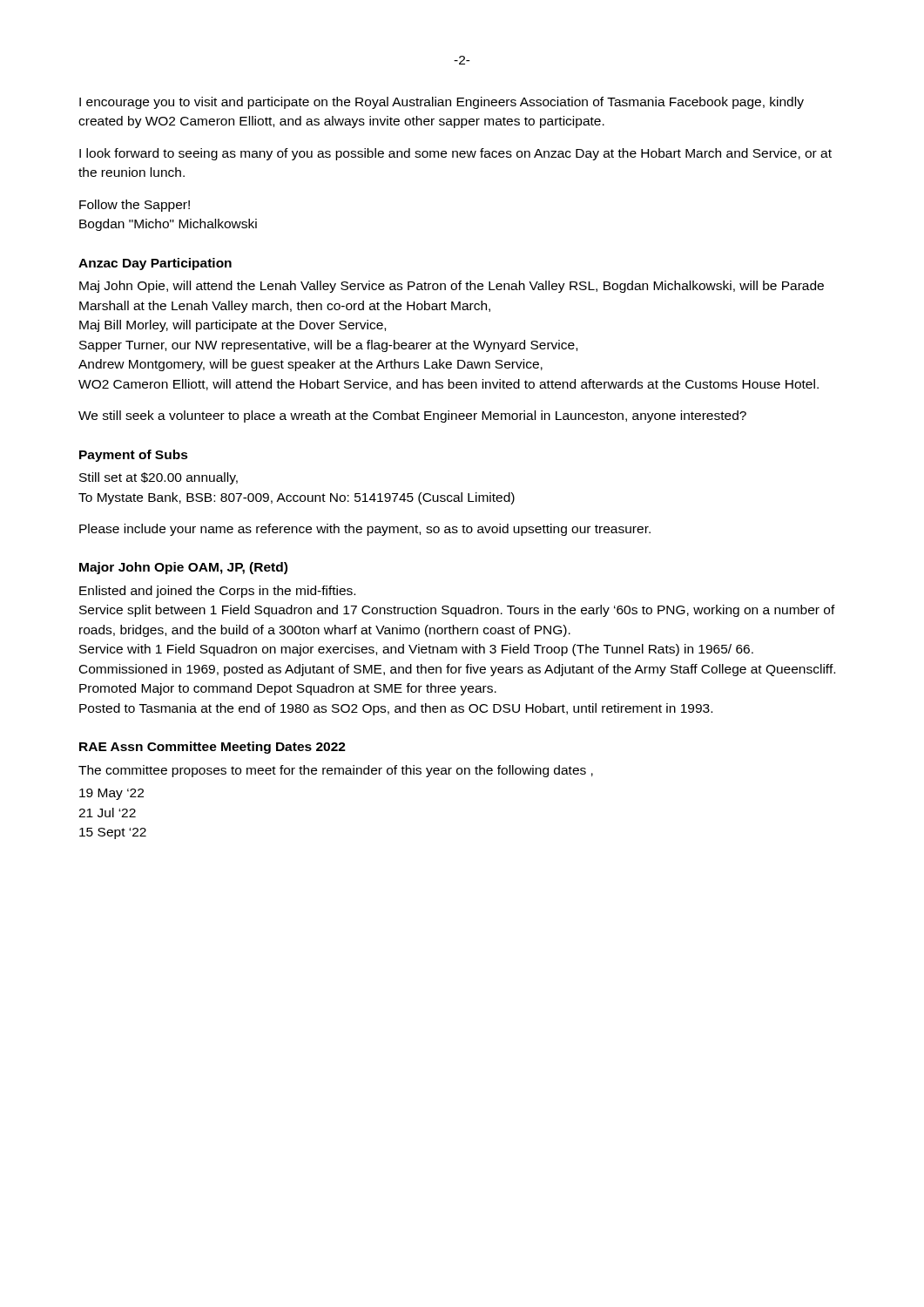This screenshot has width=924, height=1307.
Task: Where is the passage that starts "I encourage you to"?
Action: point(441,111)
